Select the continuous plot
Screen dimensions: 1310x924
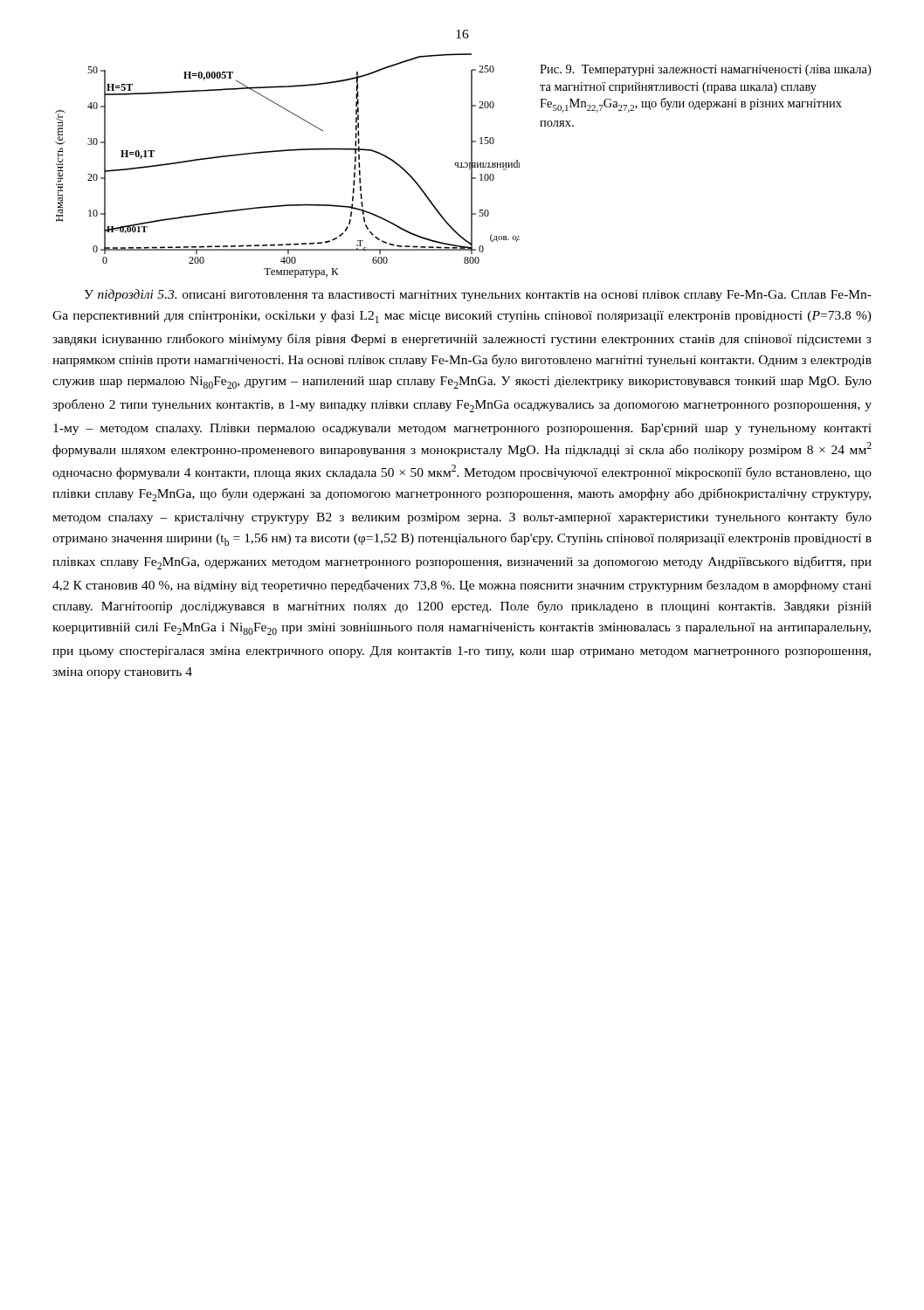[288, 166]
